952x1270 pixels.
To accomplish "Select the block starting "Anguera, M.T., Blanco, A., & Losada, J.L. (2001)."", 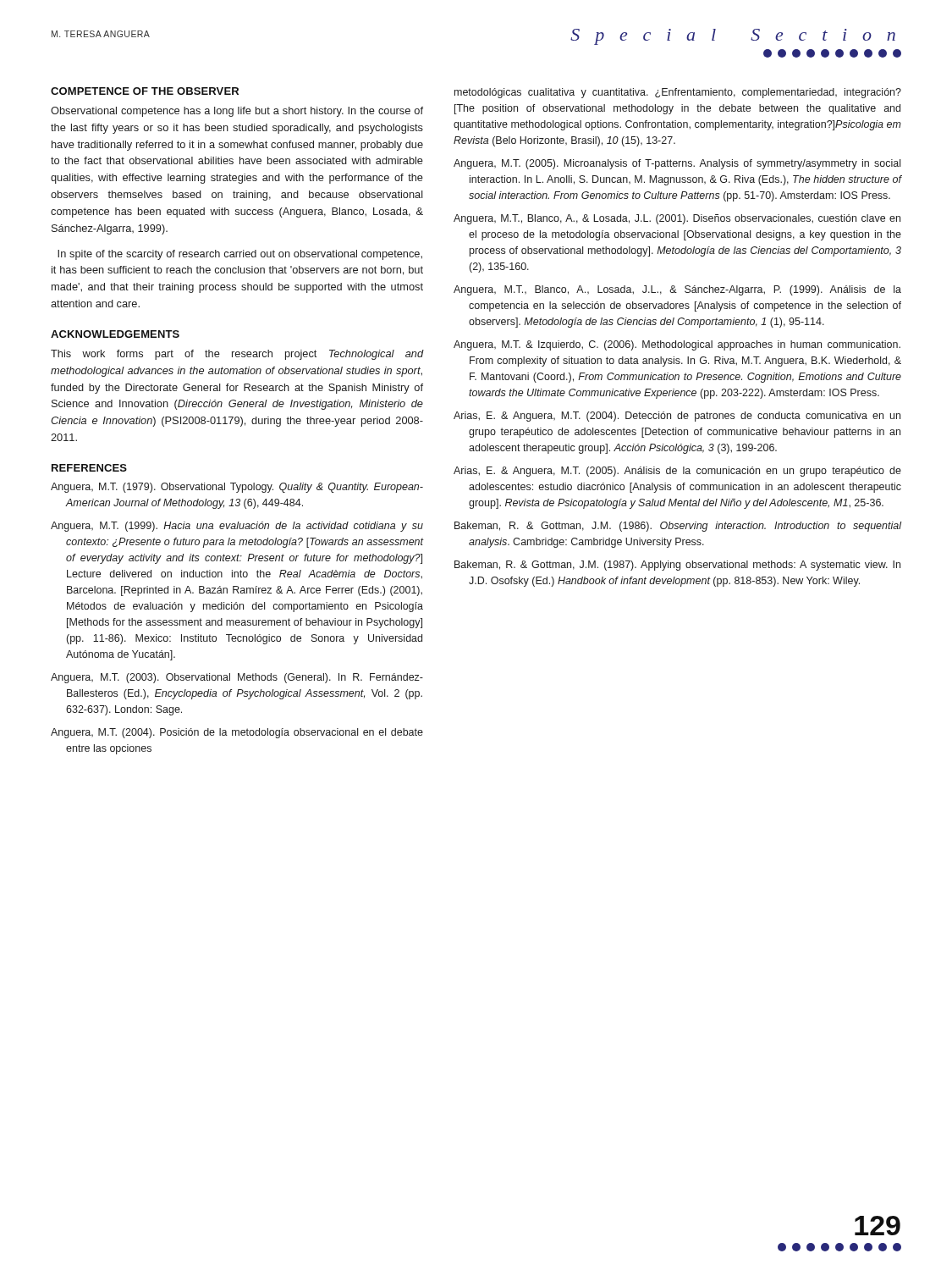I will 677,243.
